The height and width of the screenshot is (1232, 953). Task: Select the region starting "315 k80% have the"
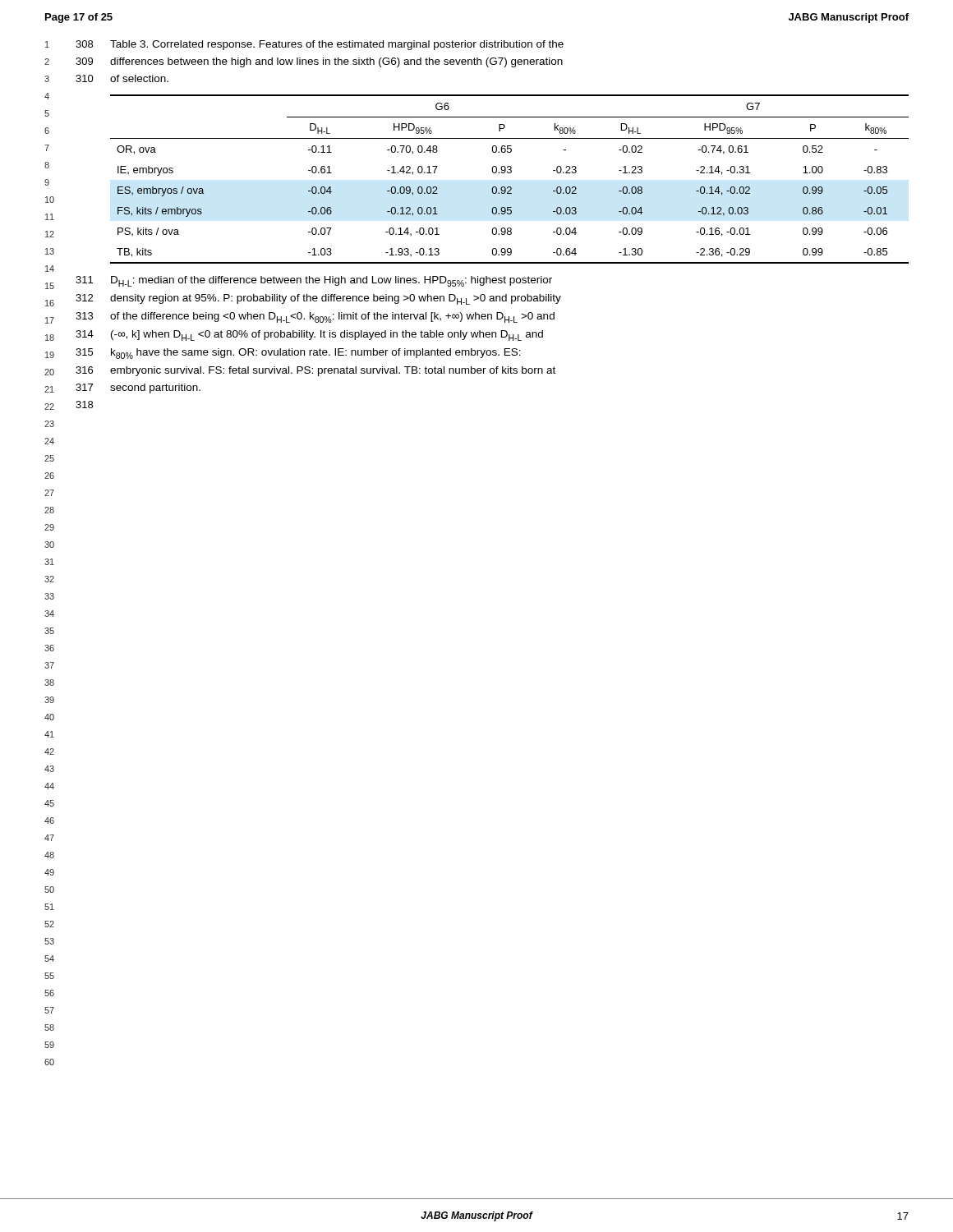point(492,353)
